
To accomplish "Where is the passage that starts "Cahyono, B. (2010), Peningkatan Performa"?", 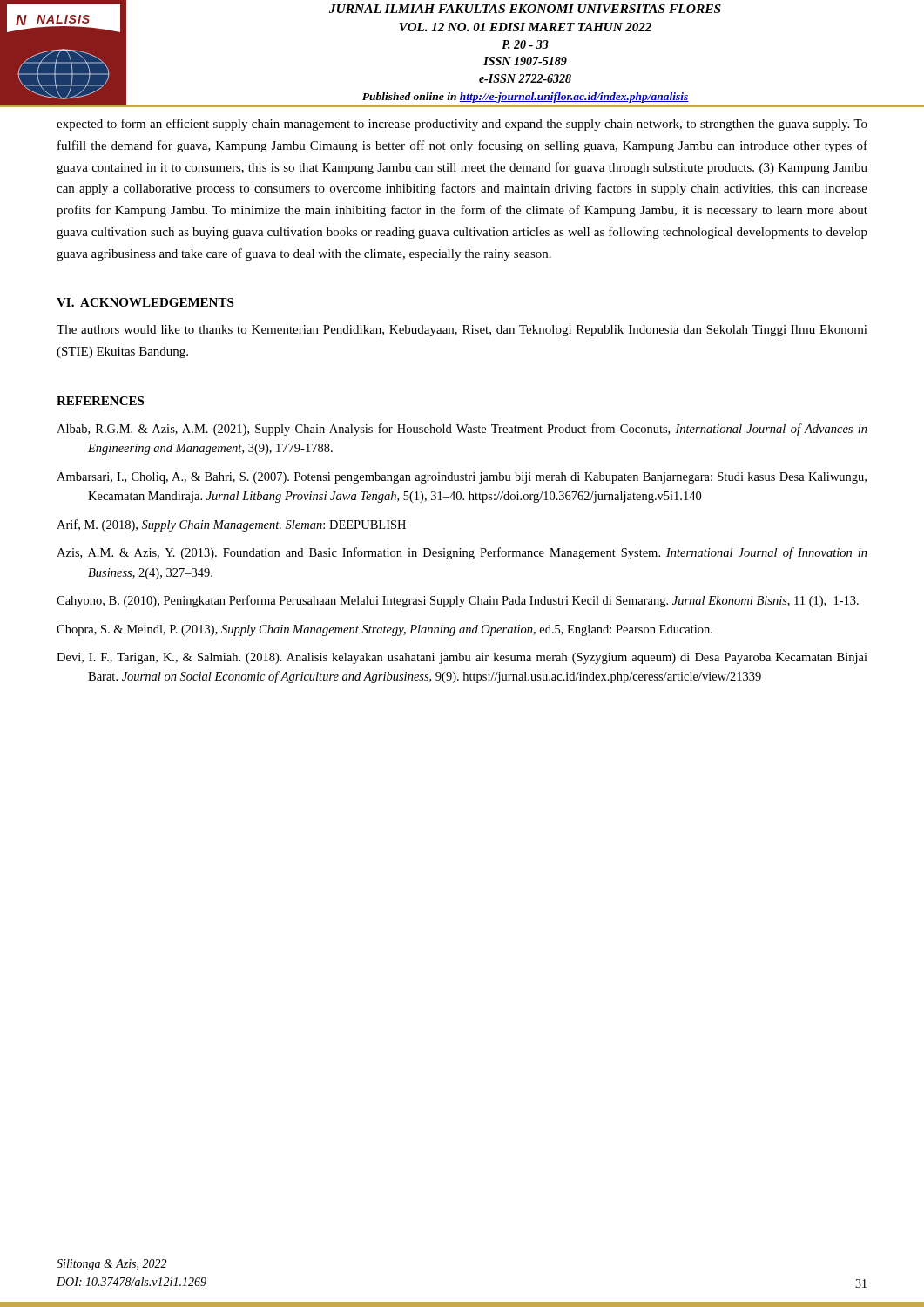I will (458, 600).
